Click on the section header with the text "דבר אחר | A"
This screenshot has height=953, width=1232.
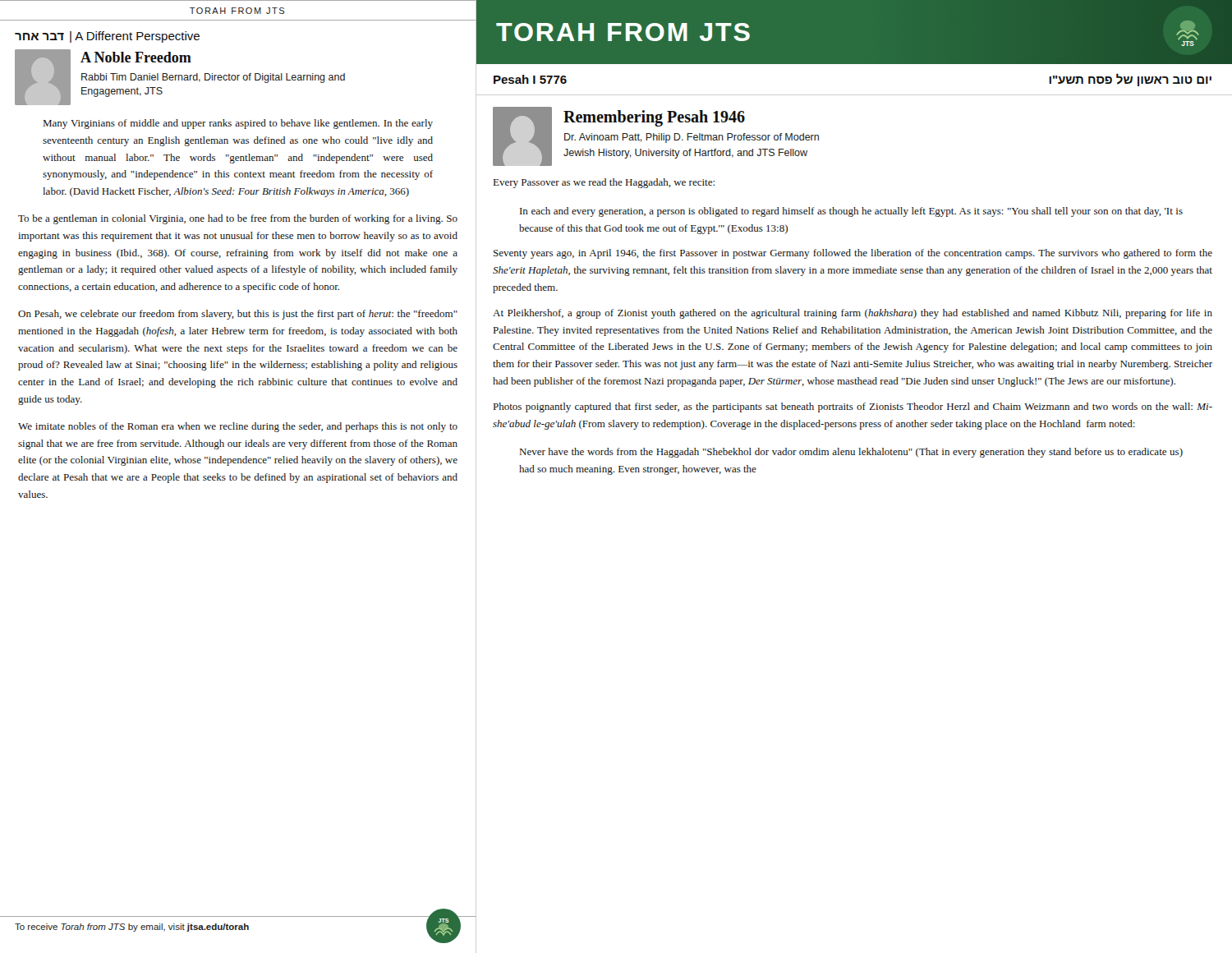coord(107,36)
